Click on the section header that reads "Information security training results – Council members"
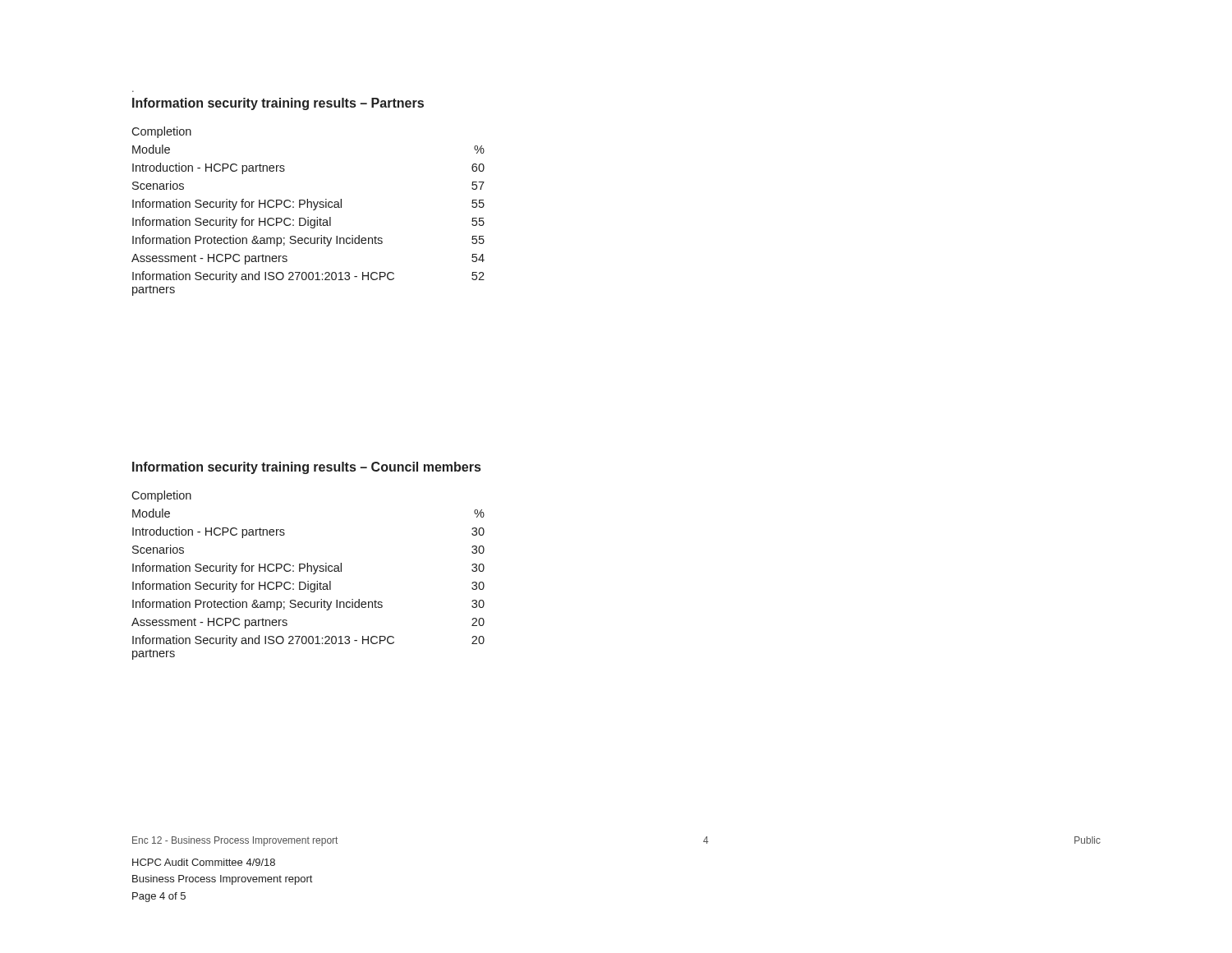 306,467
